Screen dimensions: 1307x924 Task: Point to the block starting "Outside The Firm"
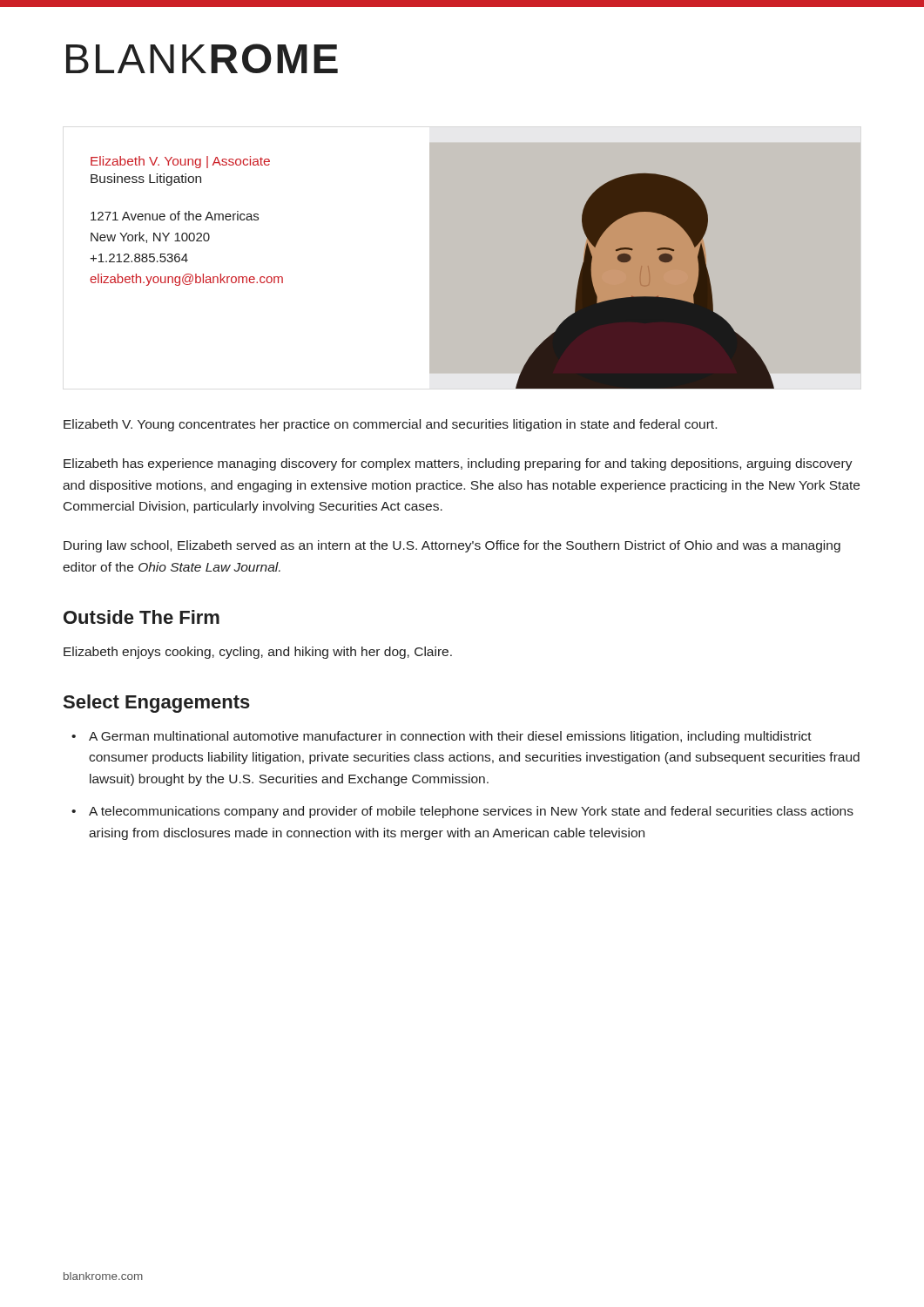[142, 617]
